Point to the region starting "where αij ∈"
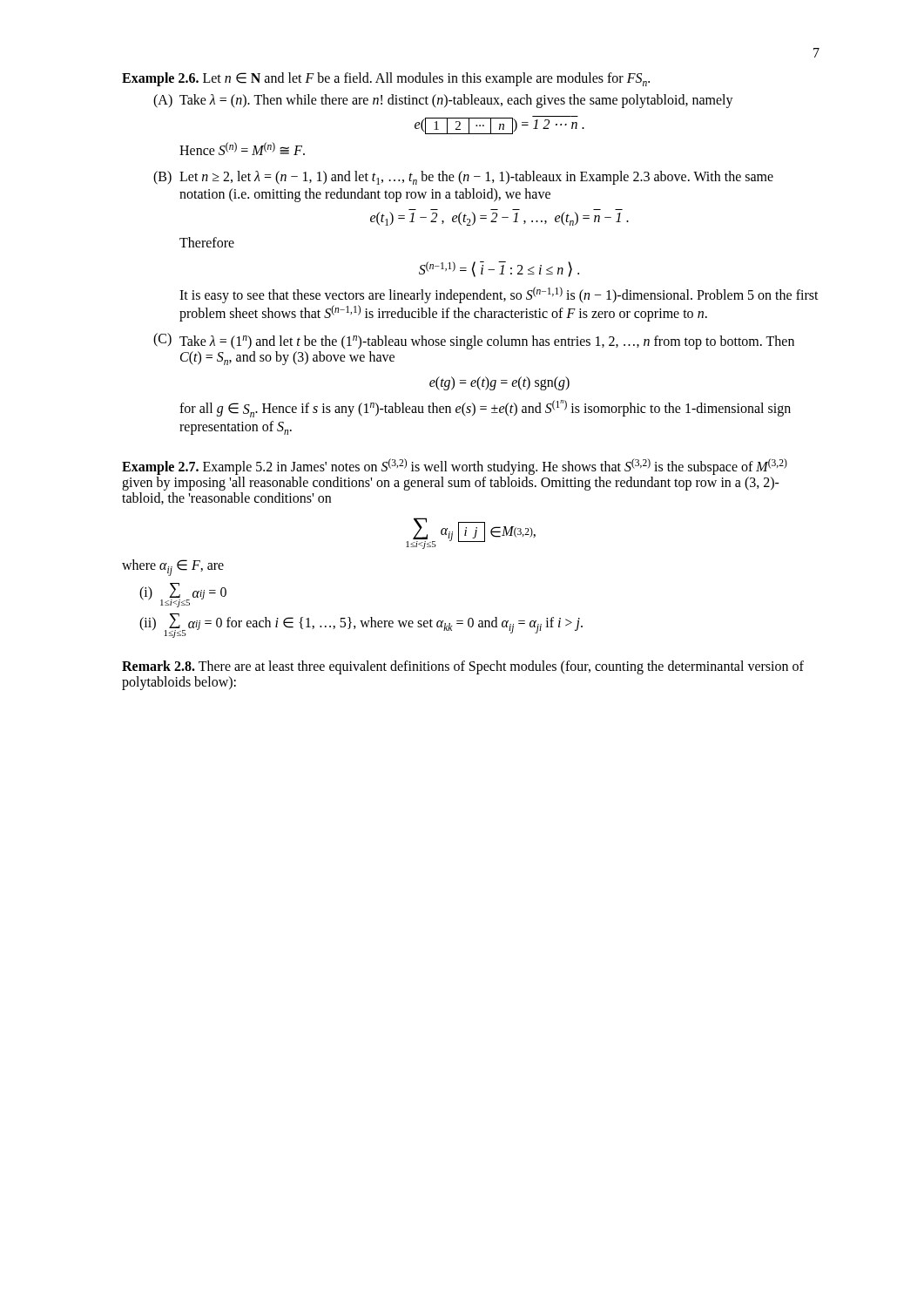924x1307 pixels. pos(173,566)
